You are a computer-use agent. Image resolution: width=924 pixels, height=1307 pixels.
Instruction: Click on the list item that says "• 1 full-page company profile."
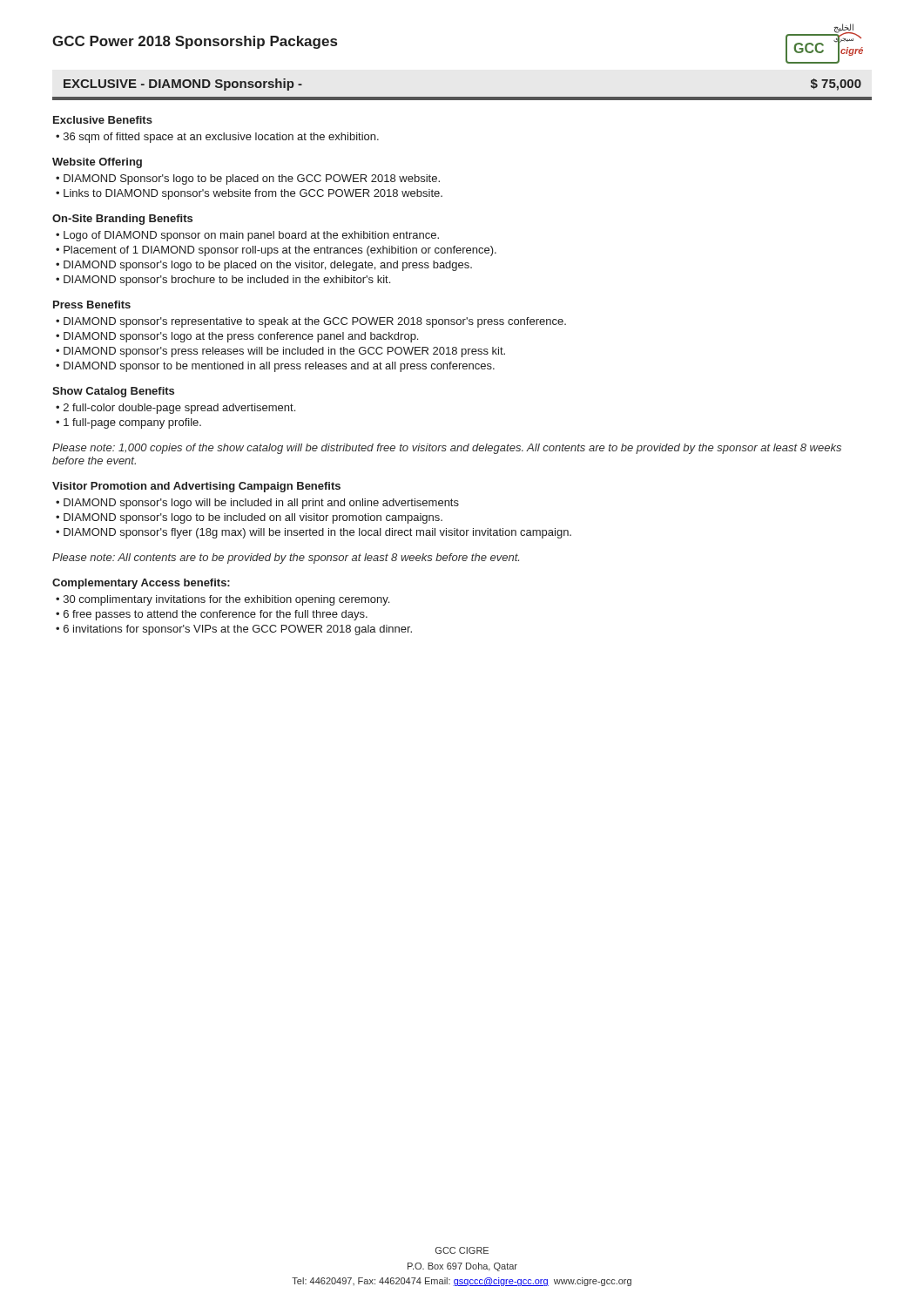129,422
